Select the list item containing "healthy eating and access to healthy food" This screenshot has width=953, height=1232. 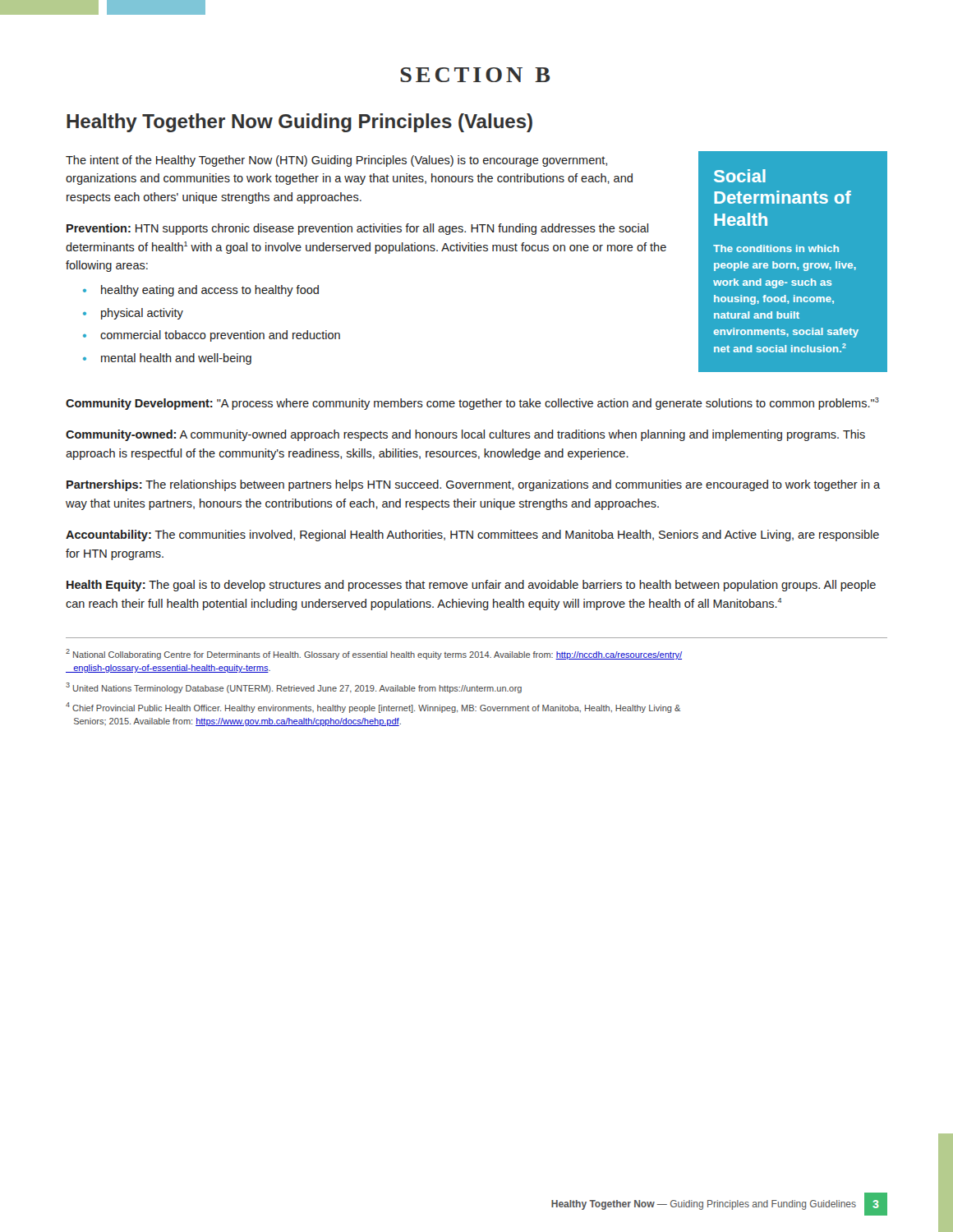(x=210, y=290)
